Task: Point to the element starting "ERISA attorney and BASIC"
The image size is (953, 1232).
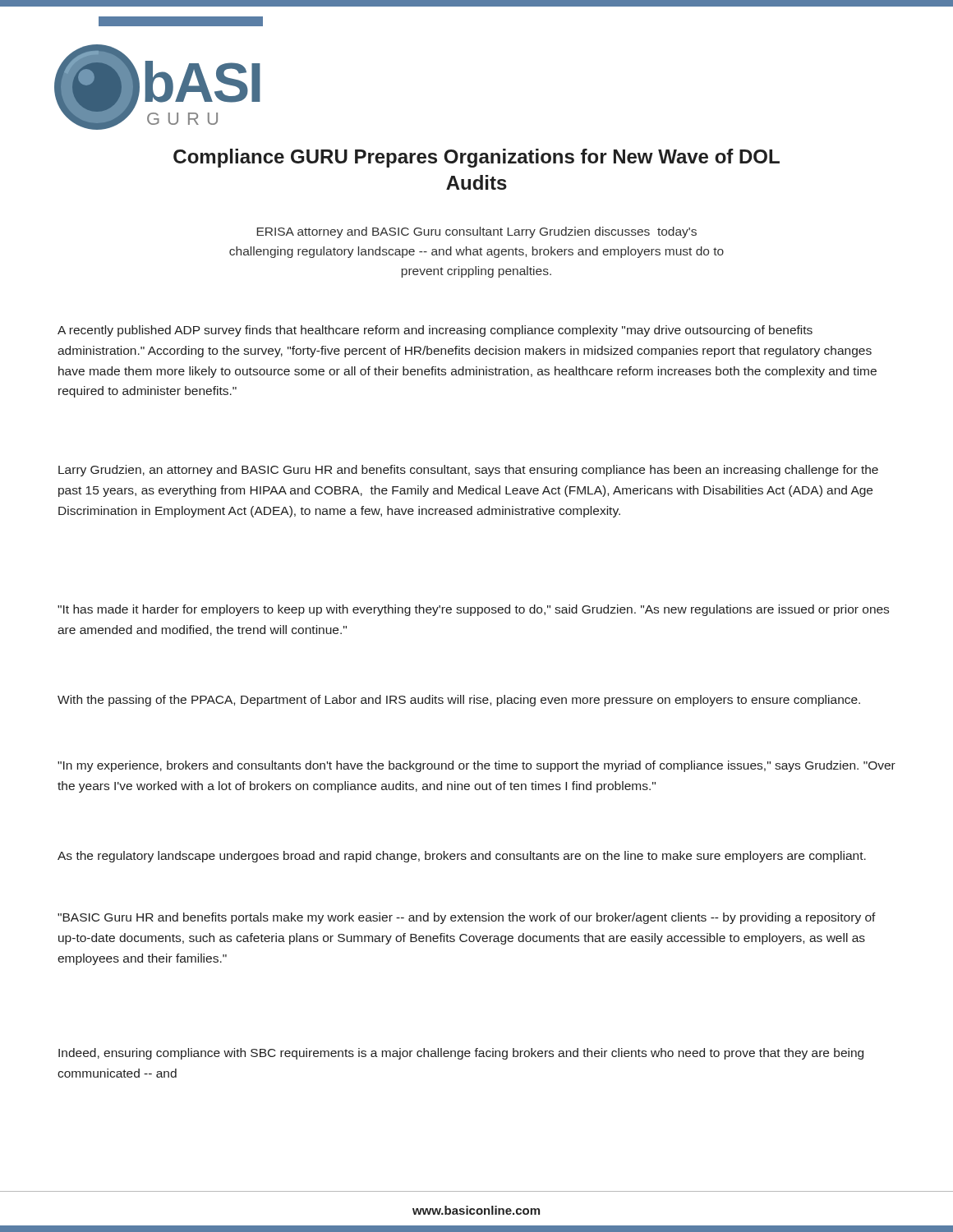Action: pos(476,251)
